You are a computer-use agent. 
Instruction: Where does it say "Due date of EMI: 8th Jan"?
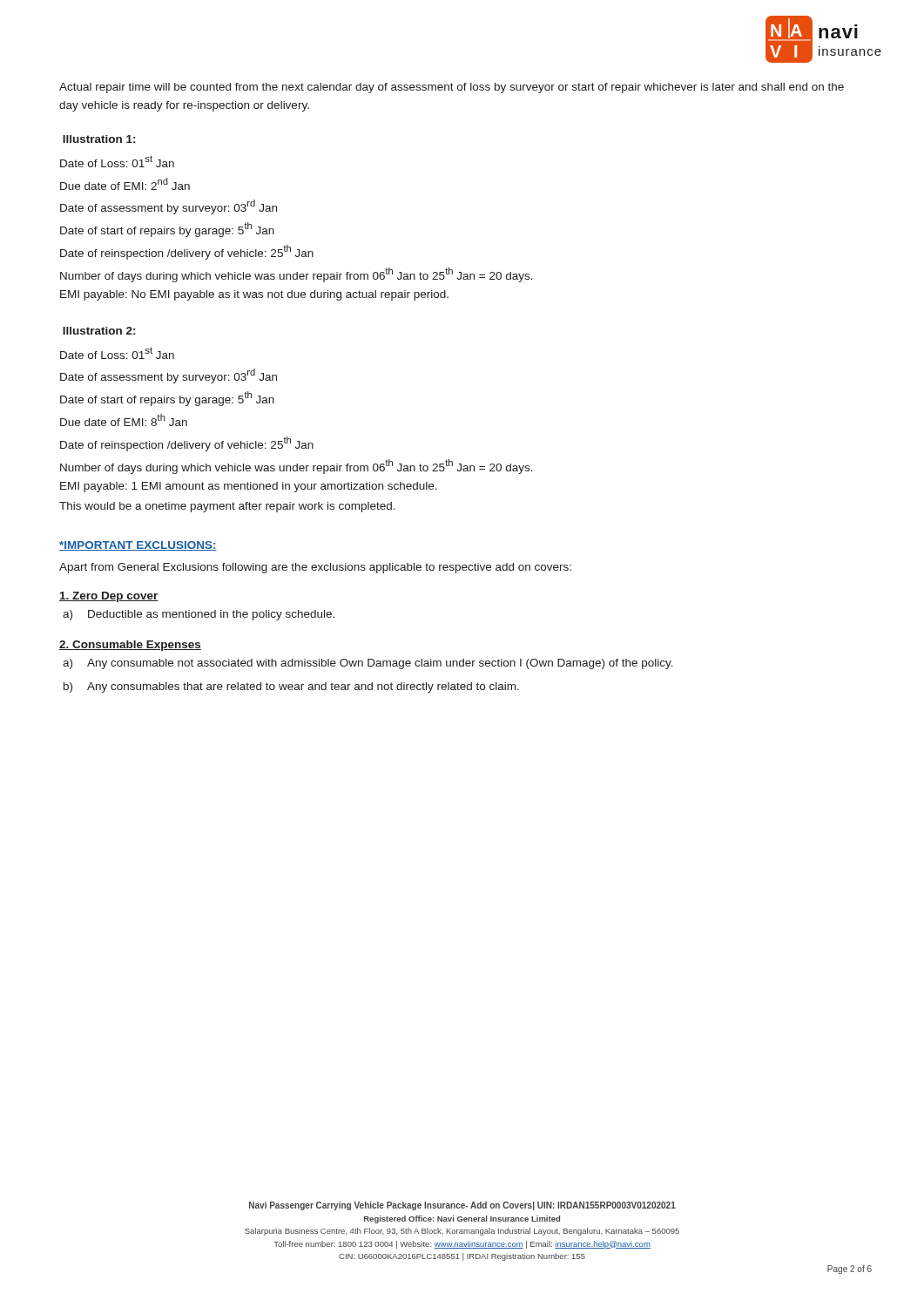(x=123, y=420)
